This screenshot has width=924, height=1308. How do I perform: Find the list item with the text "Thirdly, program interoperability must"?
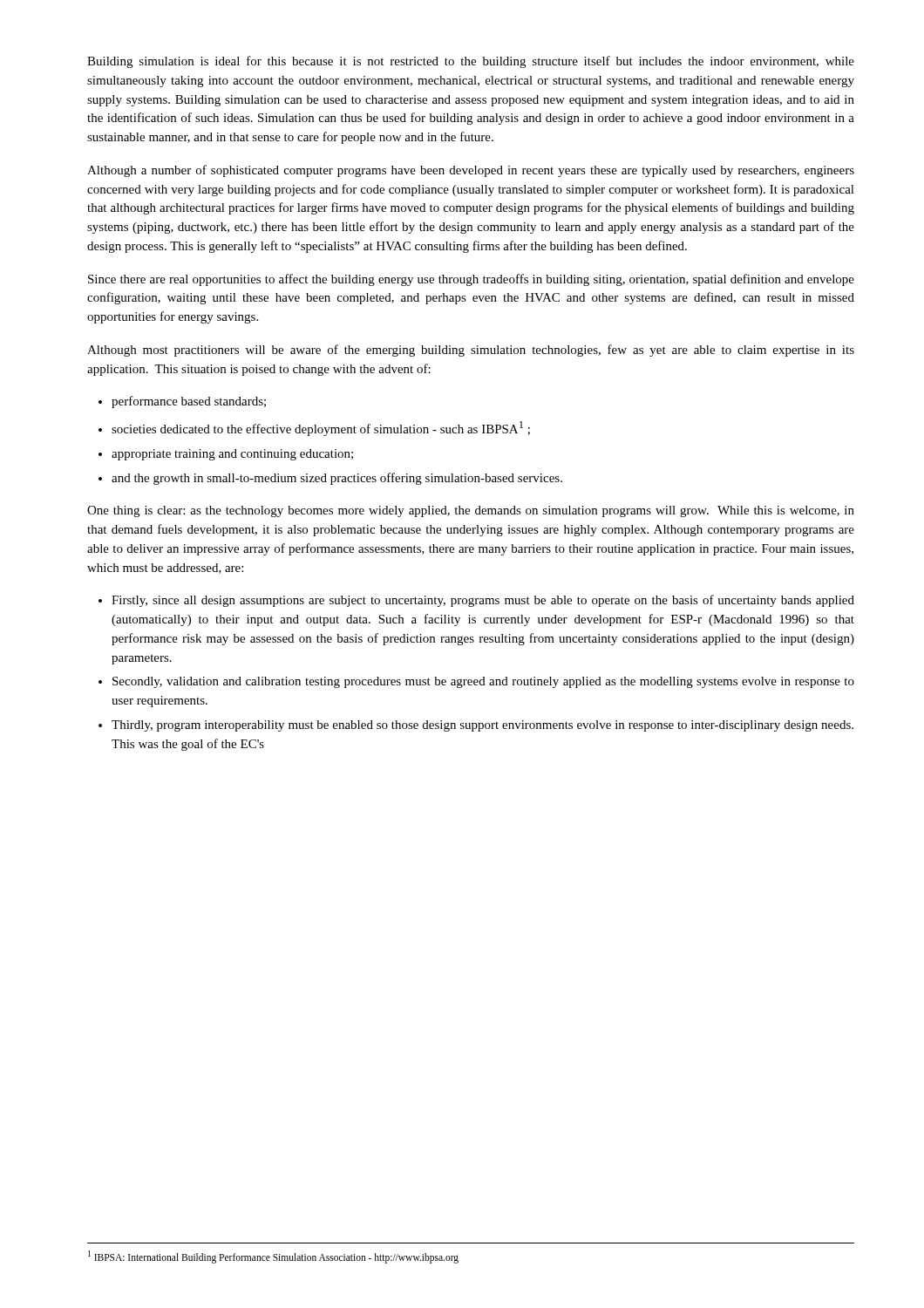tap(471, 735)
